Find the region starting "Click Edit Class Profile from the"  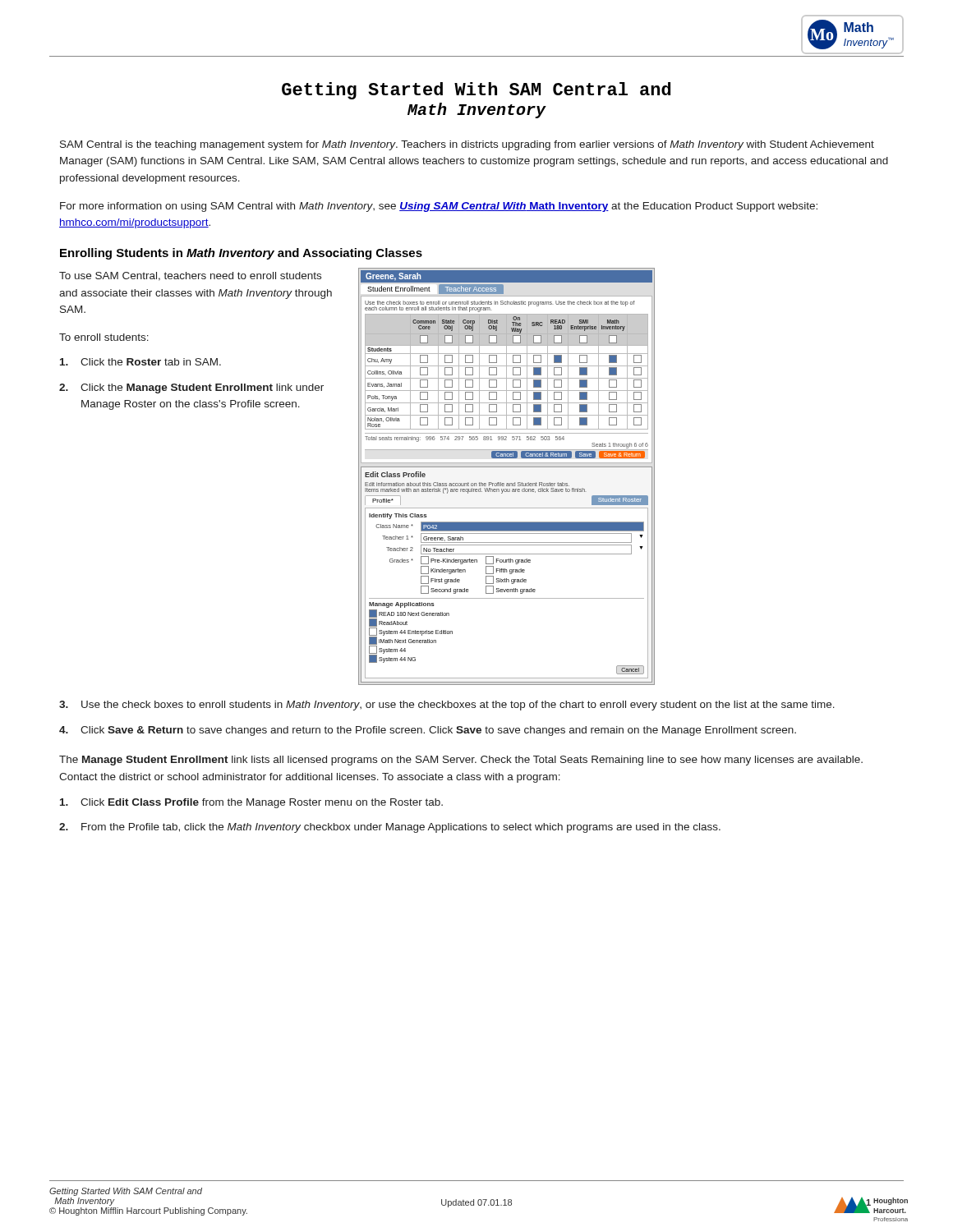pyautogui.click(x=251, y=803)
